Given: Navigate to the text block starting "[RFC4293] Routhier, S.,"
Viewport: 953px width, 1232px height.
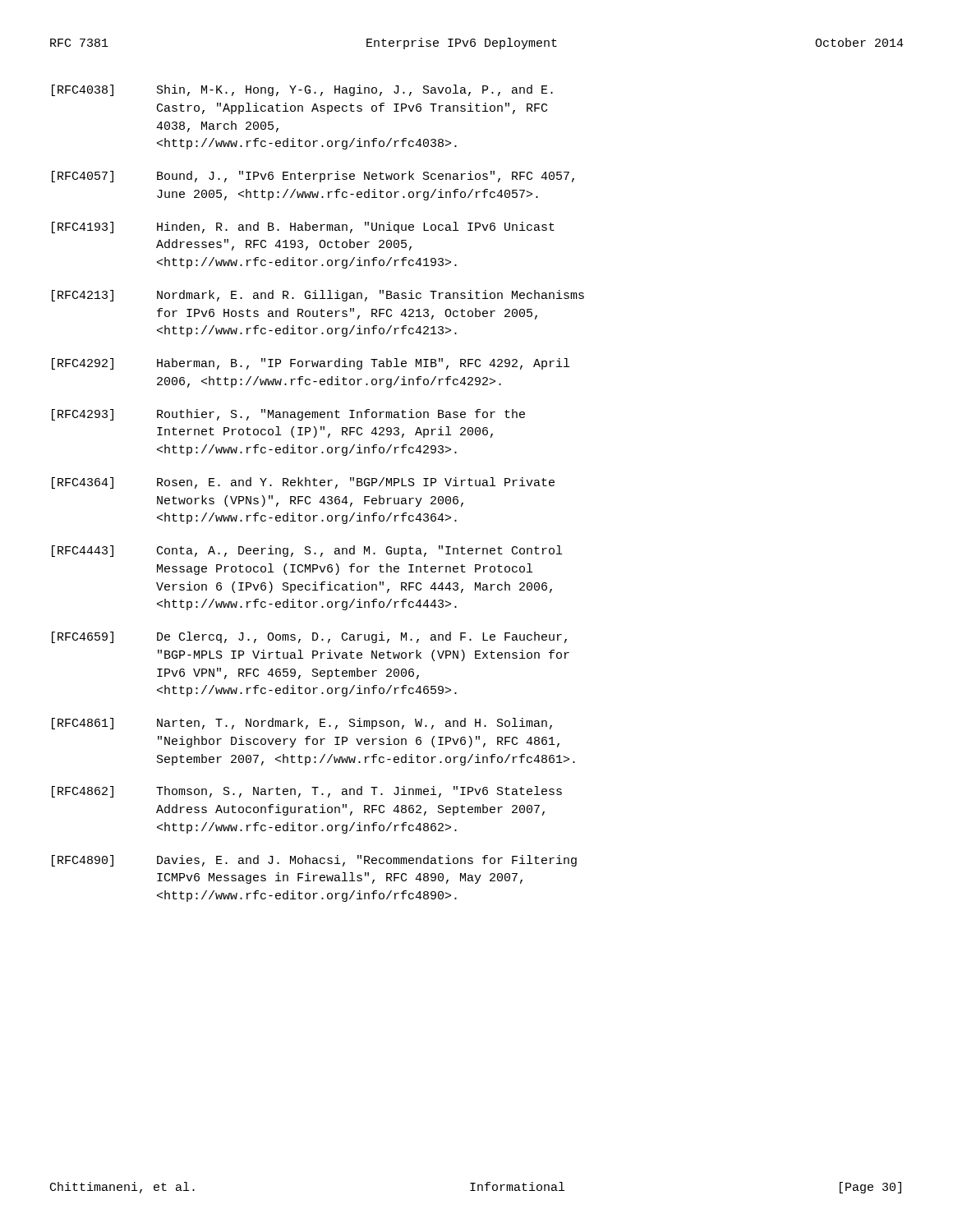Looking at the screenshot, I should pos(476,433).
